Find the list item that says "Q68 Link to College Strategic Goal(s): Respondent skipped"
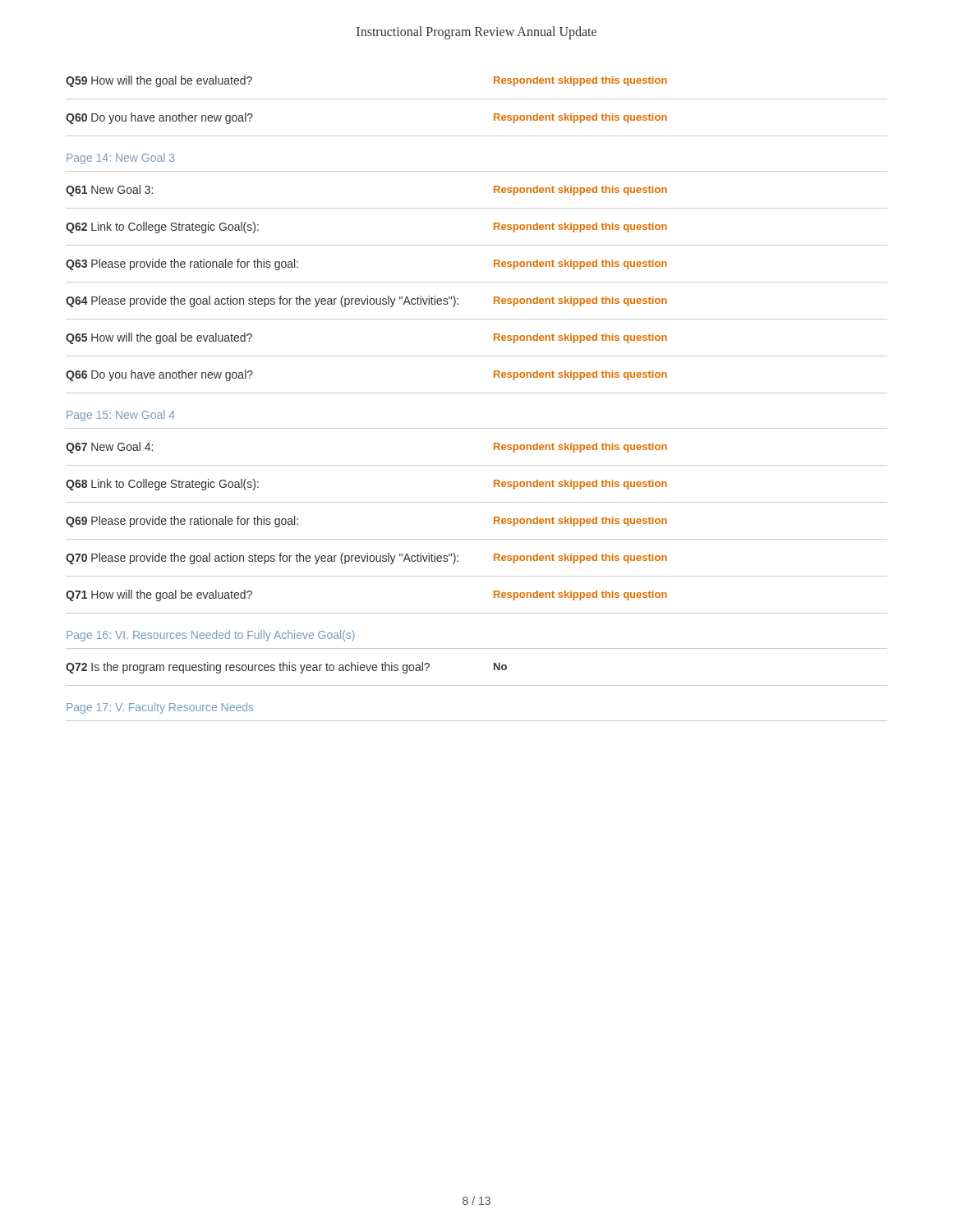Viewport: 953px width, 1232px height. (164, 484)
